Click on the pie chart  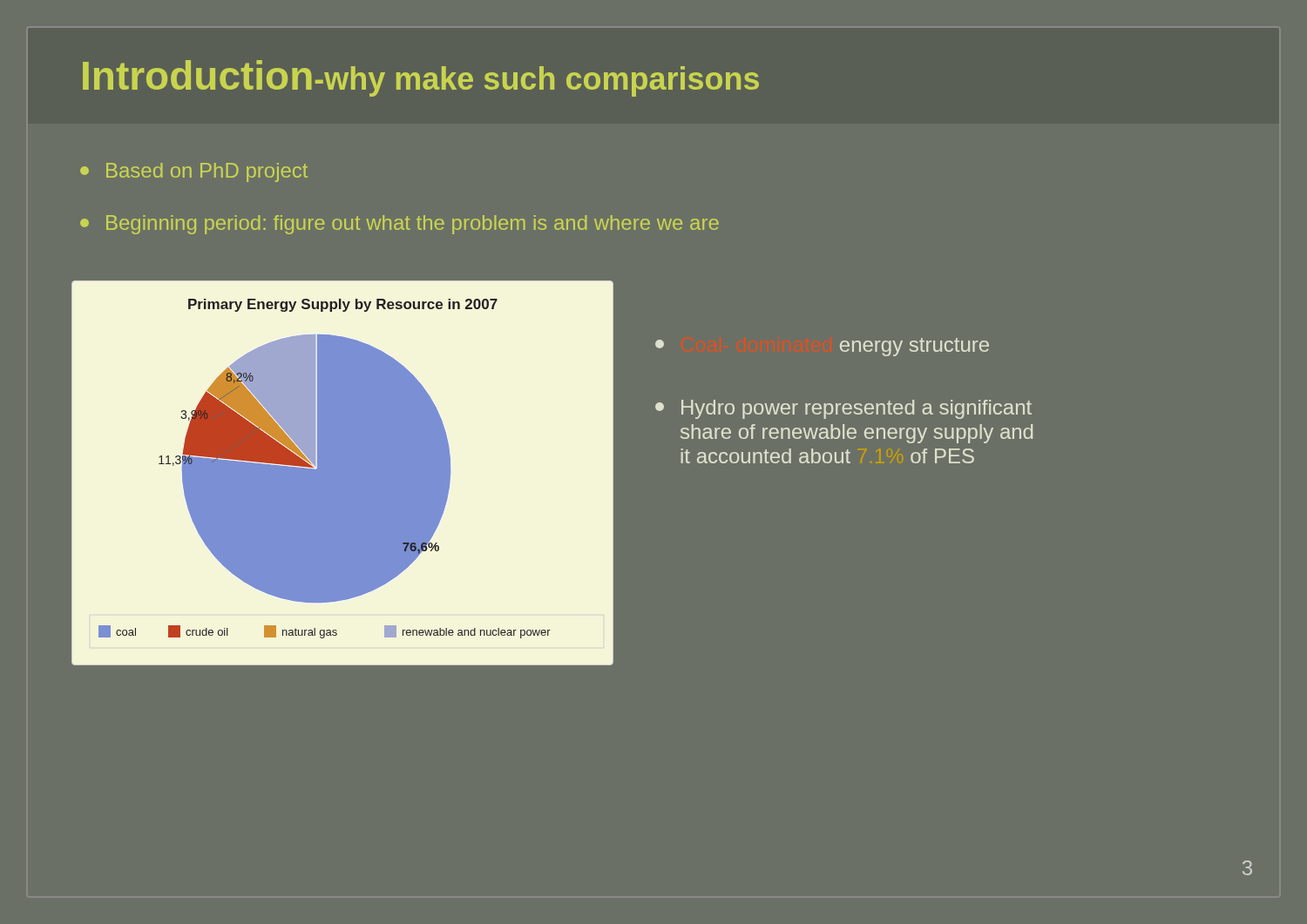point(342,473)
